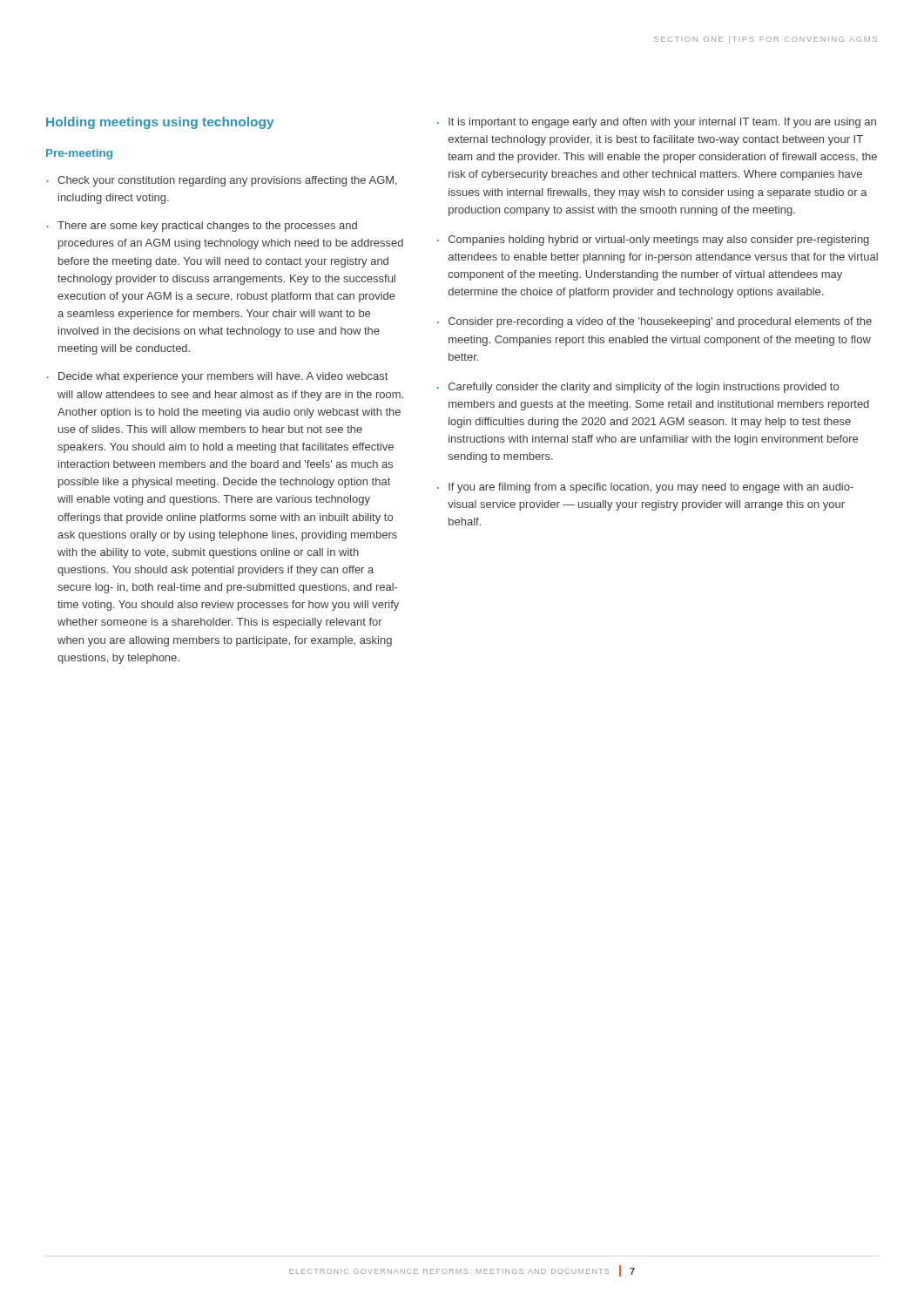Image resolution: width=924 pixels, height=1307 pixels.
Task: Locate the block of text that opens with "Carefully consider the clarity"
Action: [659, 421]
